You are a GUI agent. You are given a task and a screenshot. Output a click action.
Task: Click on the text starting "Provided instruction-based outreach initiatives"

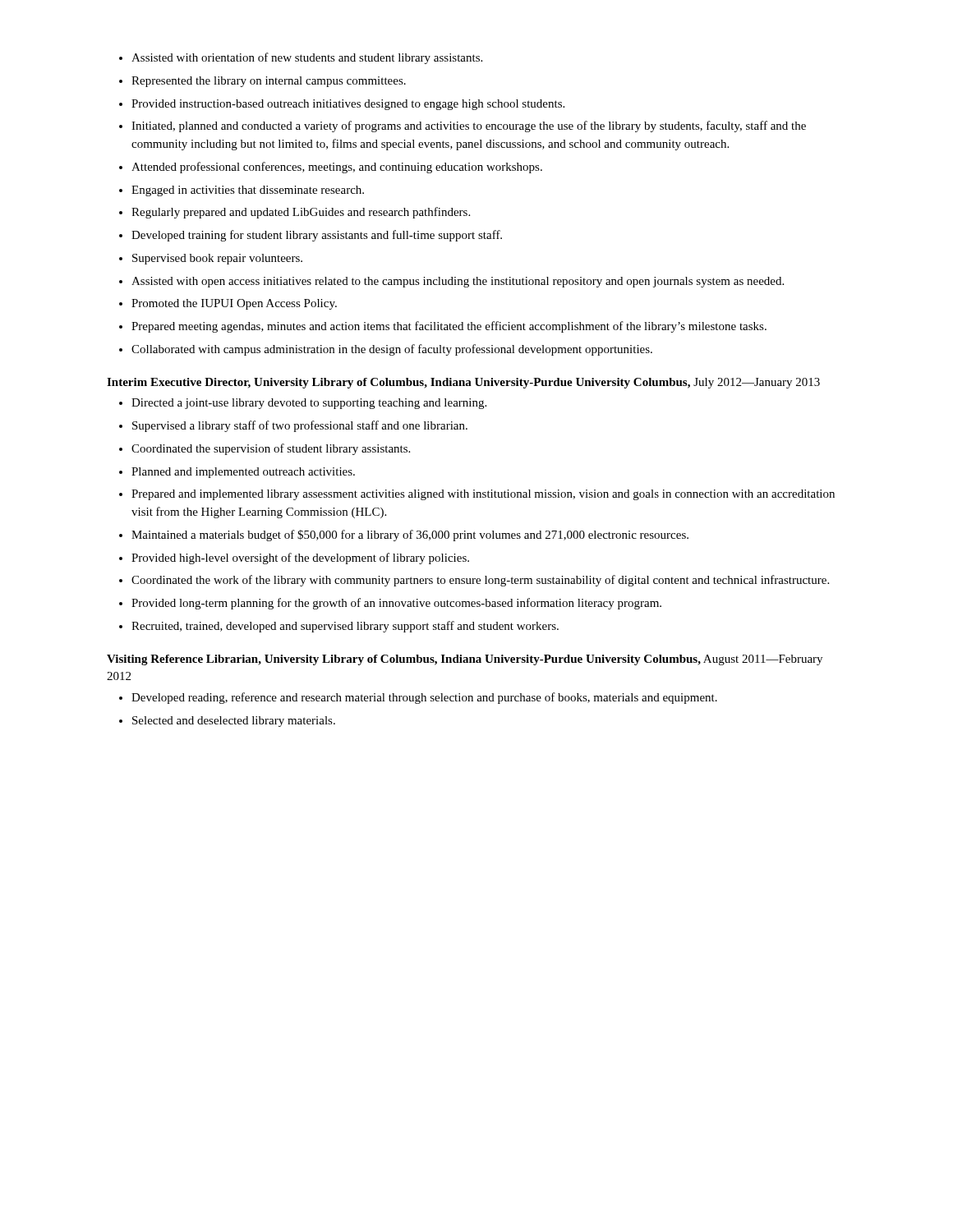tap(476, 104)
